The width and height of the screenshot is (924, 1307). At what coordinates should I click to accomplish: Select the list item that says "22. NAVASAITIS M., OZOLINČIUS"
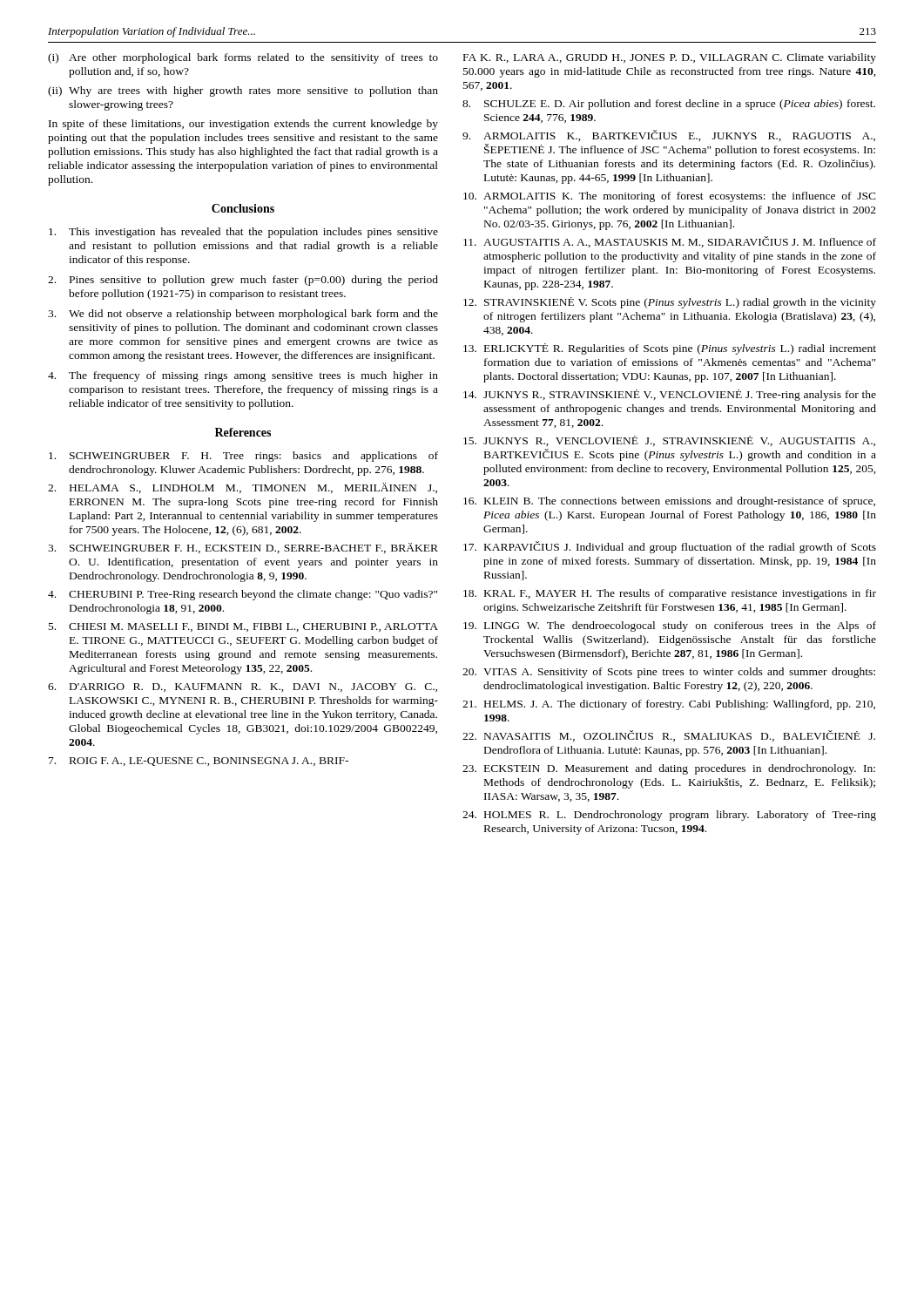[669, 743]
